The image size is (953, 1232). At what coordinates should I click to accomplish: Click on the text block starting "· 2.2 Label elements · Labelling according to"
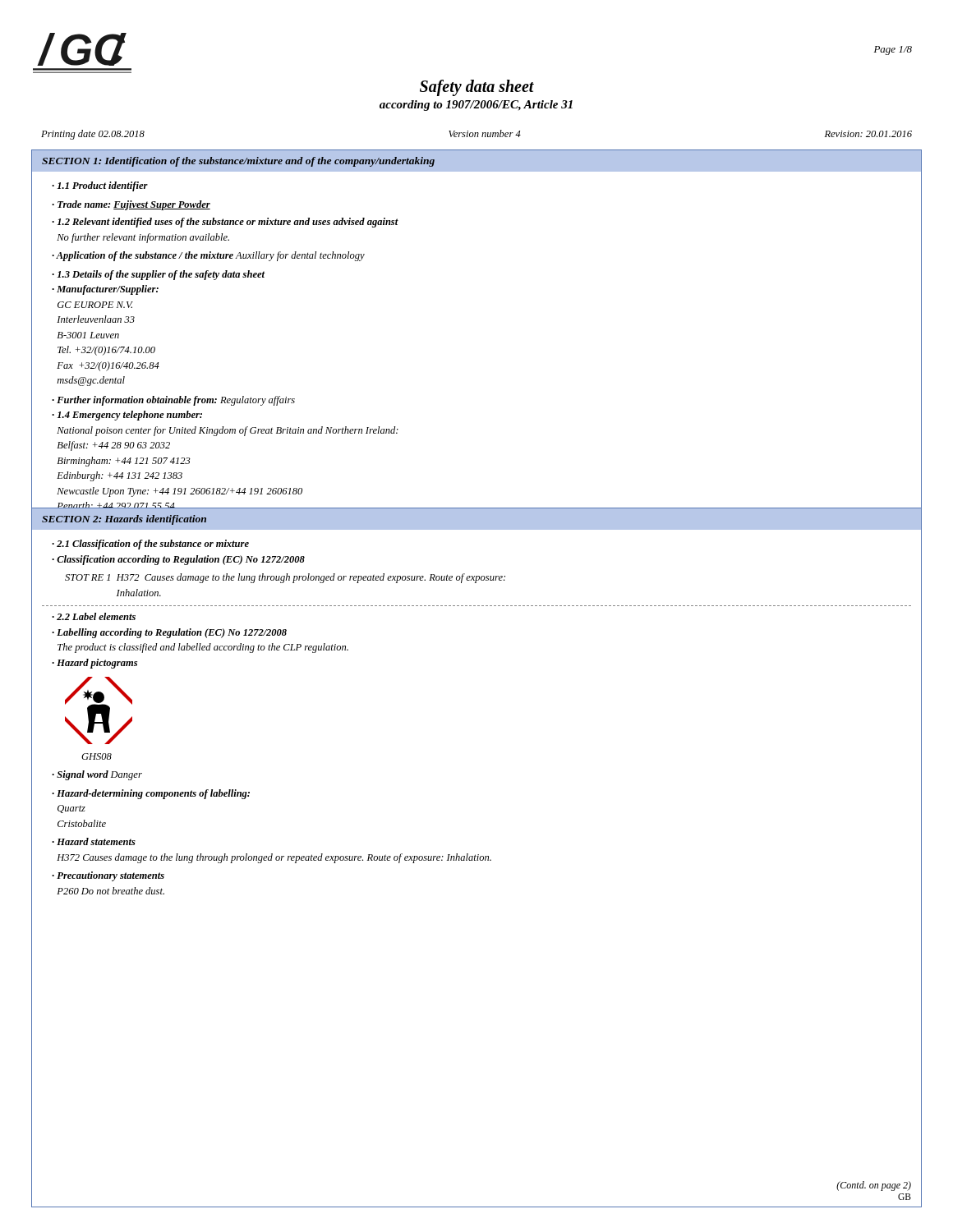(x=200, y=640)
